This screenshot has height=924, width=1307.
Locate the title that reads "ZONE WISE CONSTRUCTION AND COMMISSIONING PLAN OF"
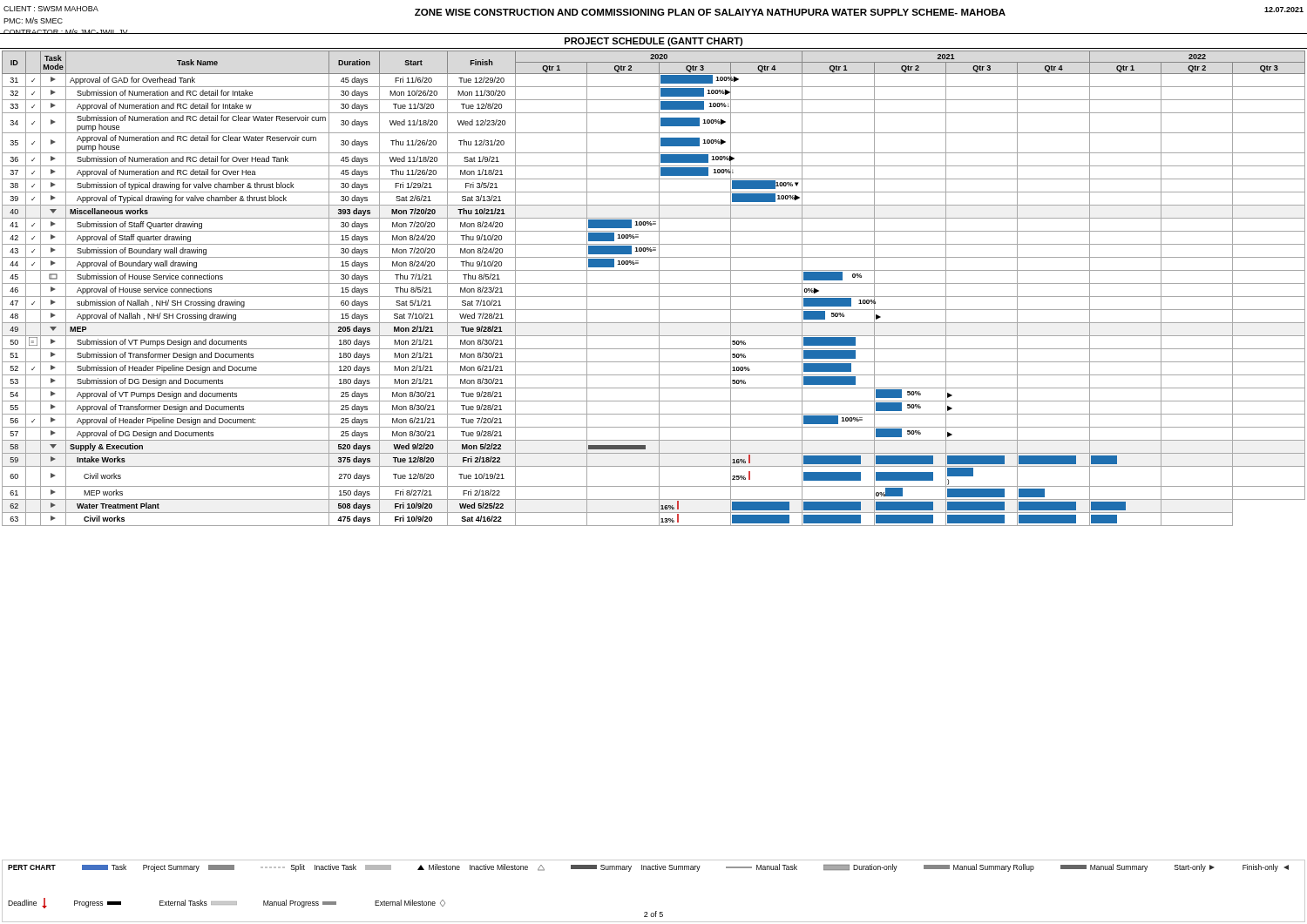[710, 12]
